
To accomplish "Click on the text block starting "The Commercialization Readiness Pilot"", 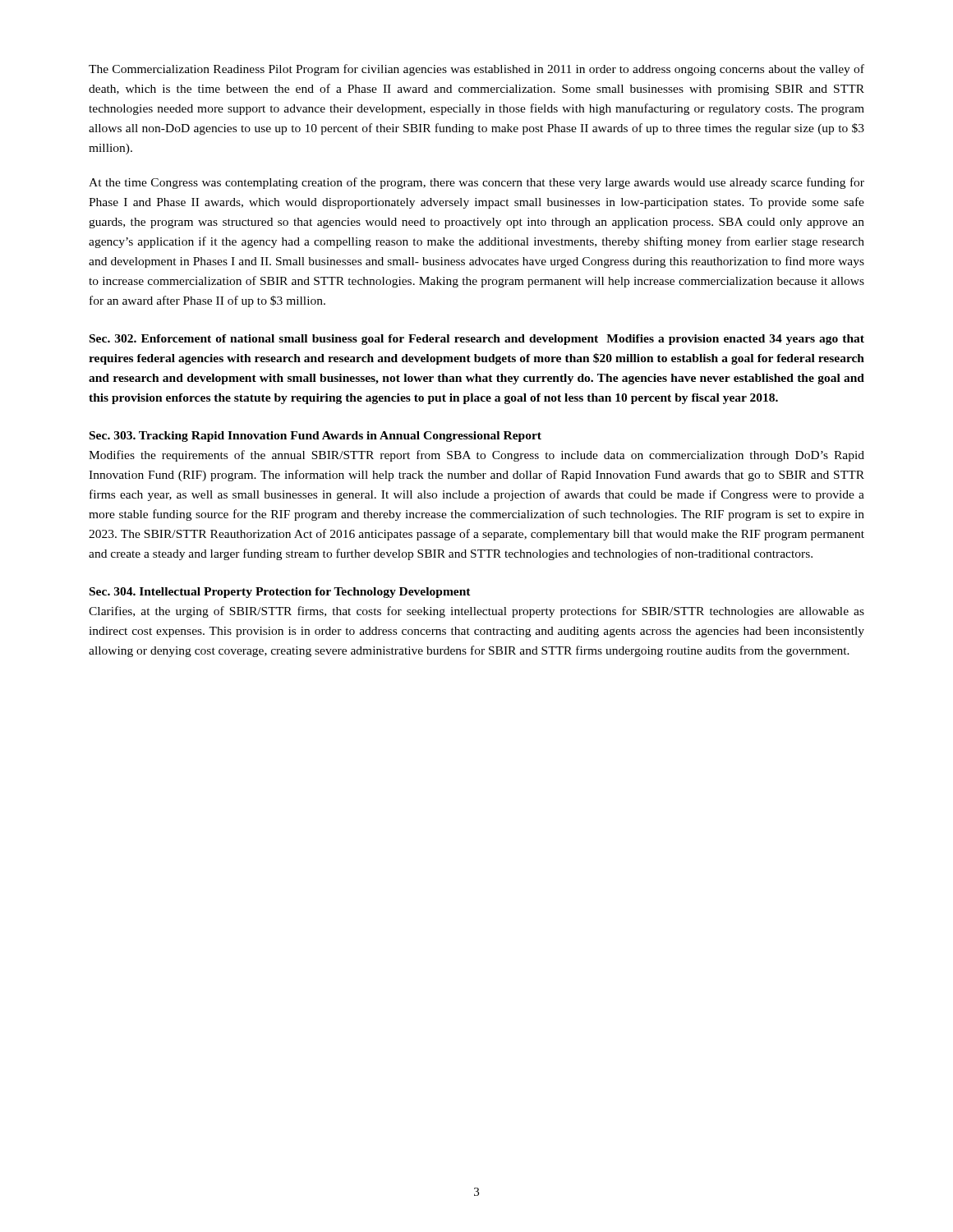I will [476, 108].
